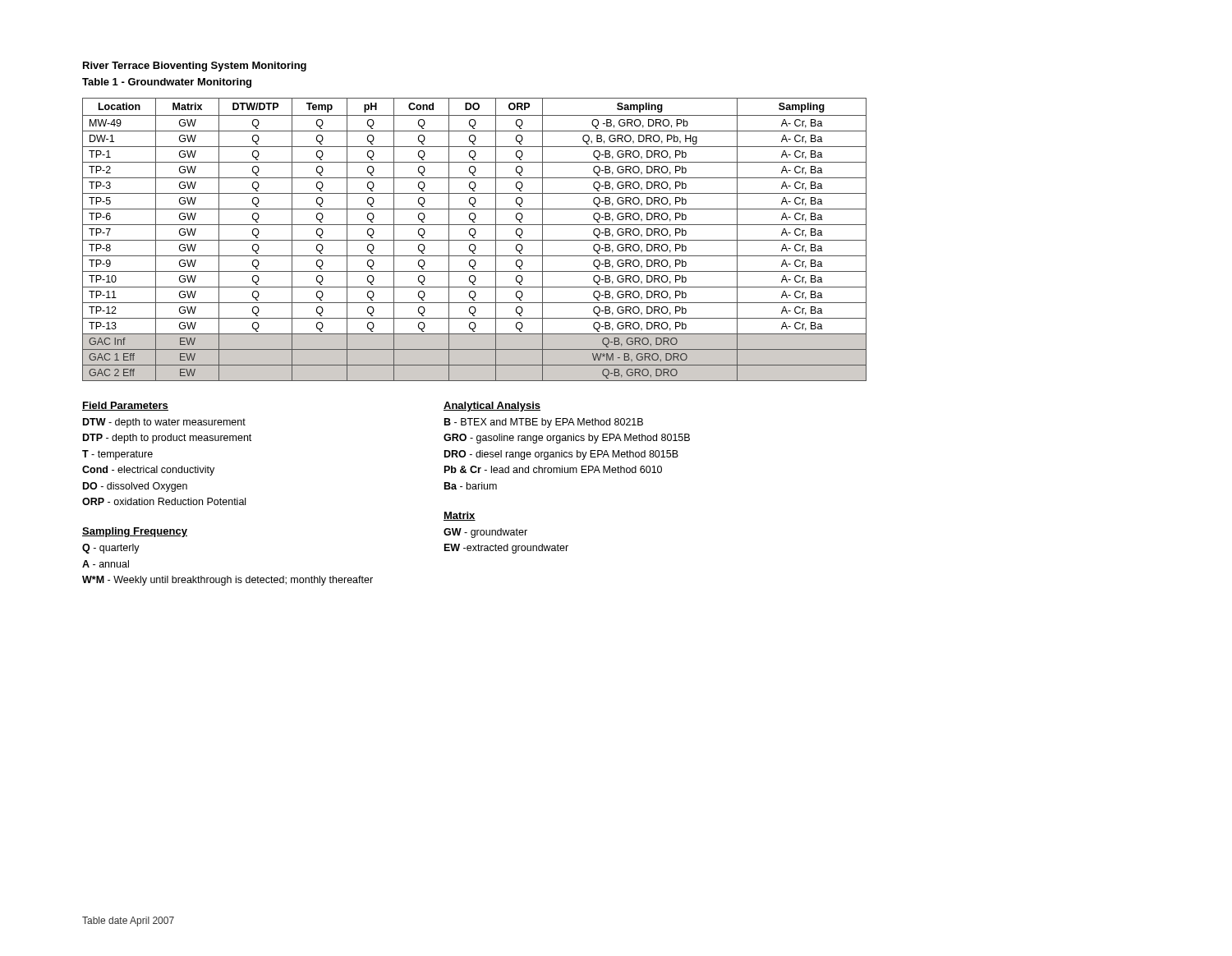Select the block starting "Field Parameters"
Screen dimensions: 956x1232
coord(125,405)
